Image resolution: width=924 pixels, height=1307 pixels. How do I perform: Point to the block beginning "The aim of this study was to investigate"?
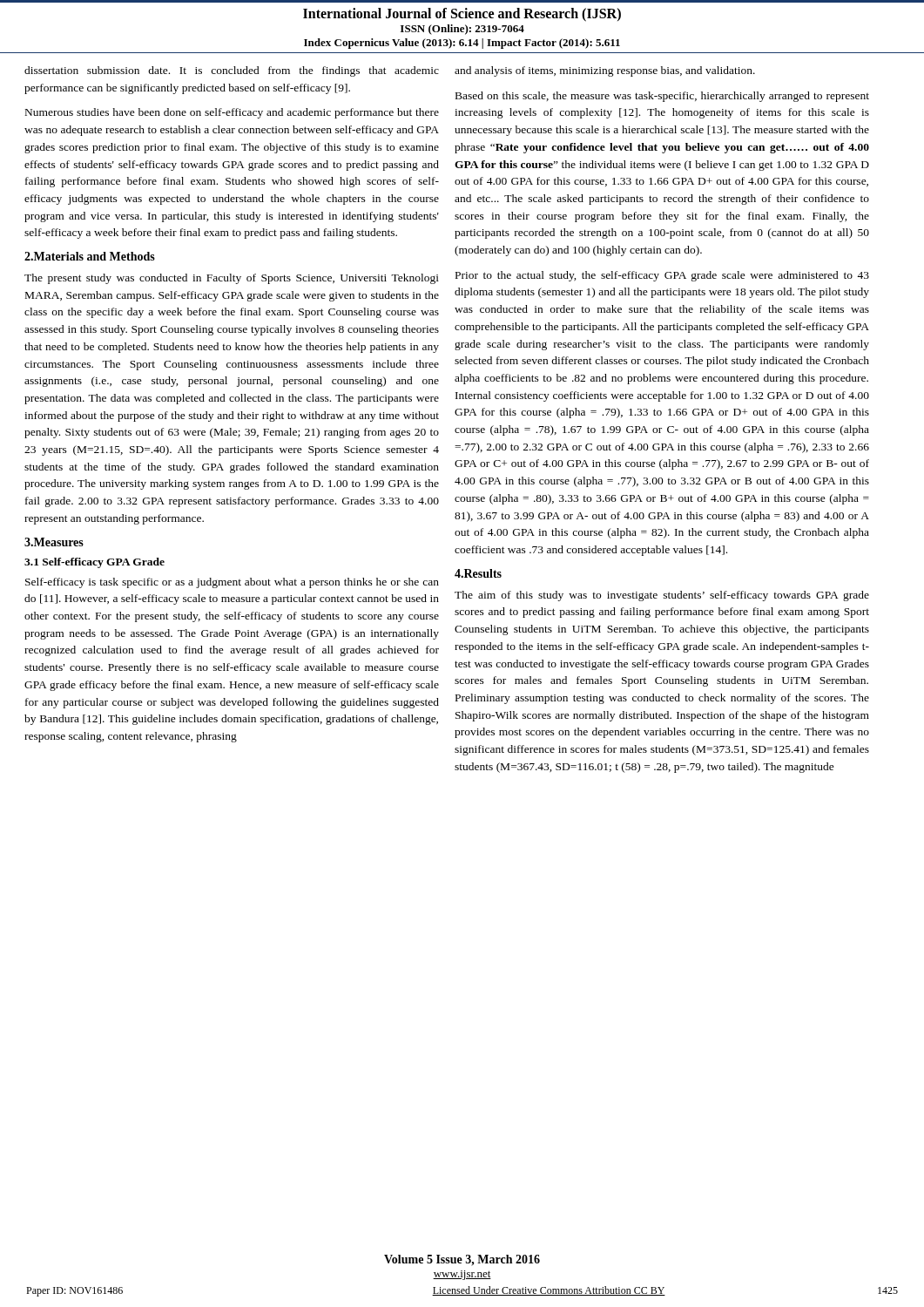click(662, 680)
